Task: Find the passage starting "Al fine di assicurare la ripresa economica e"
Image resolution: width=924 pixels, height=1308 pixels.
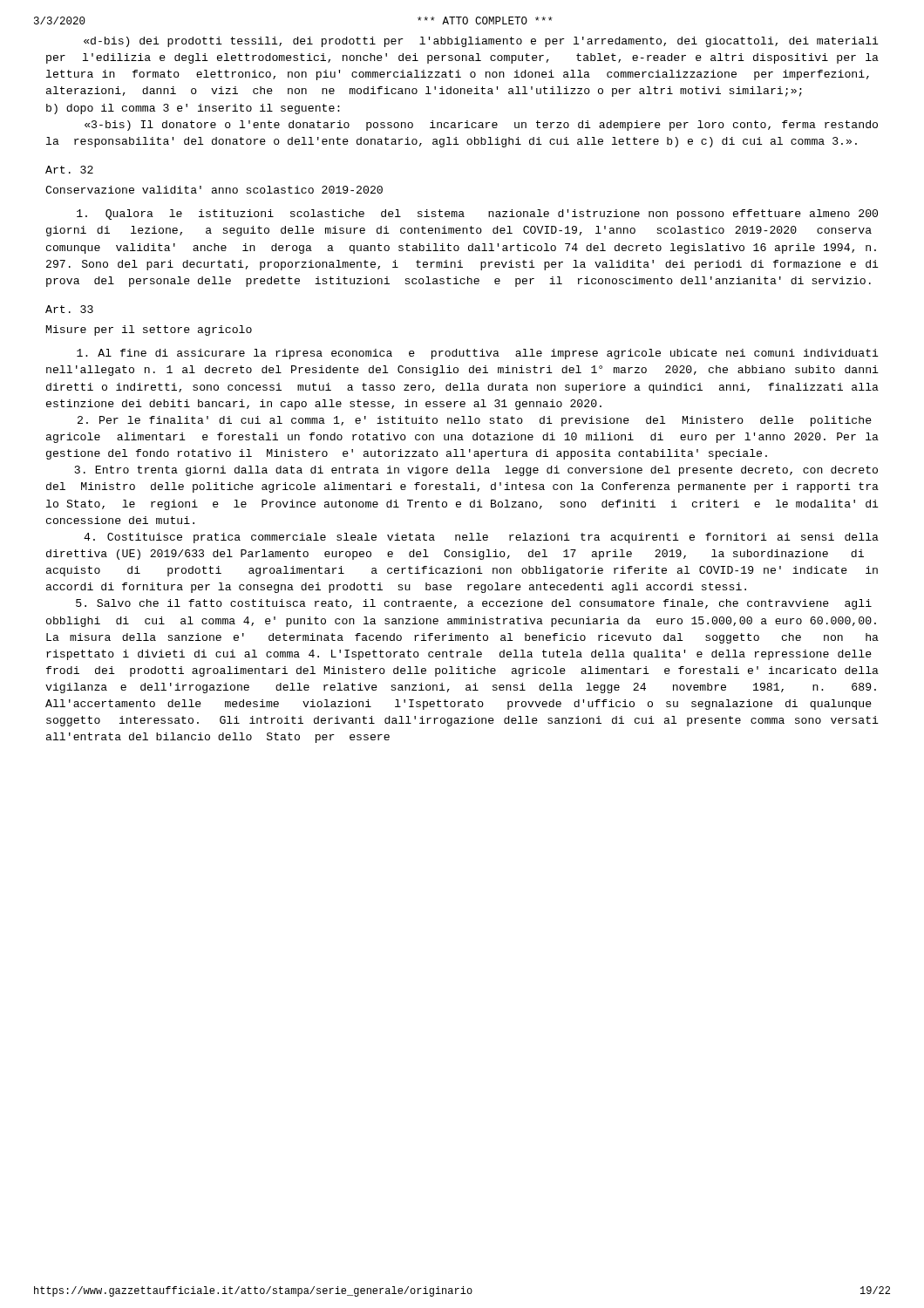Action: click(462, 379)
